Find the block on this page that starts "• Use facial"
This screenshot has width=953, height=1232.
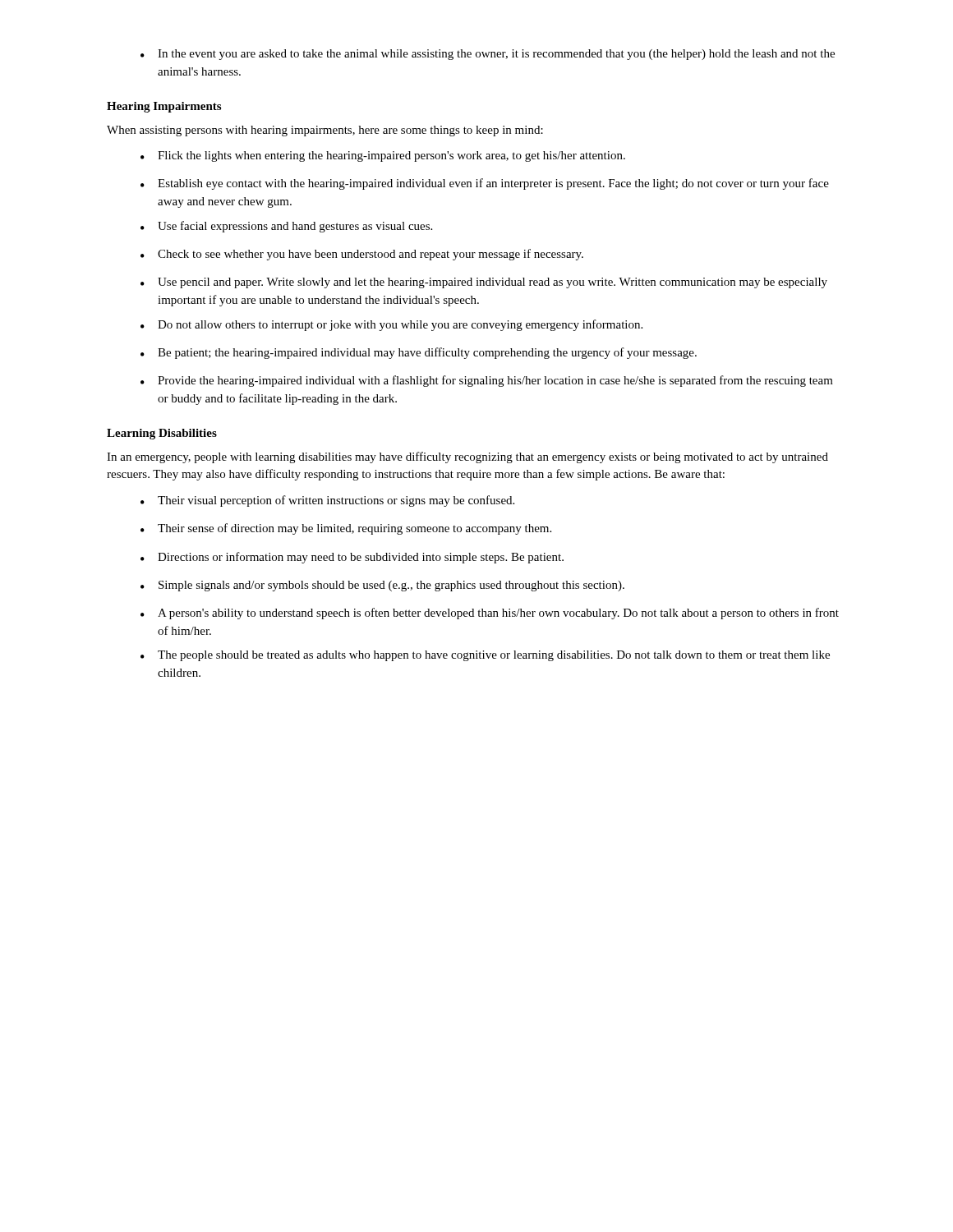pos(286,227)
